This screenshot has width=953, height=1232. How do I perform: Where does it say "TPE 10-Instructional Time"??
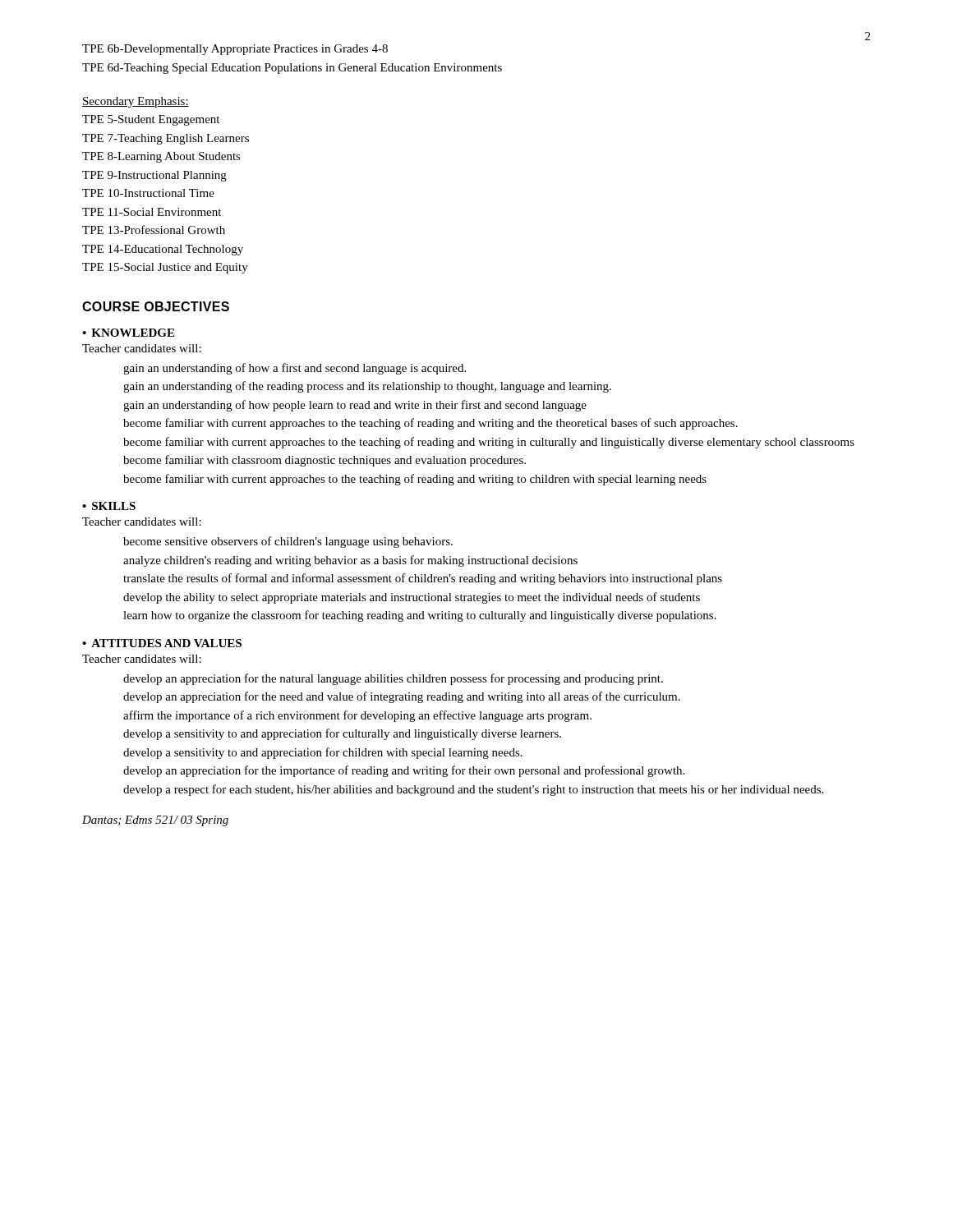(148, 193)
